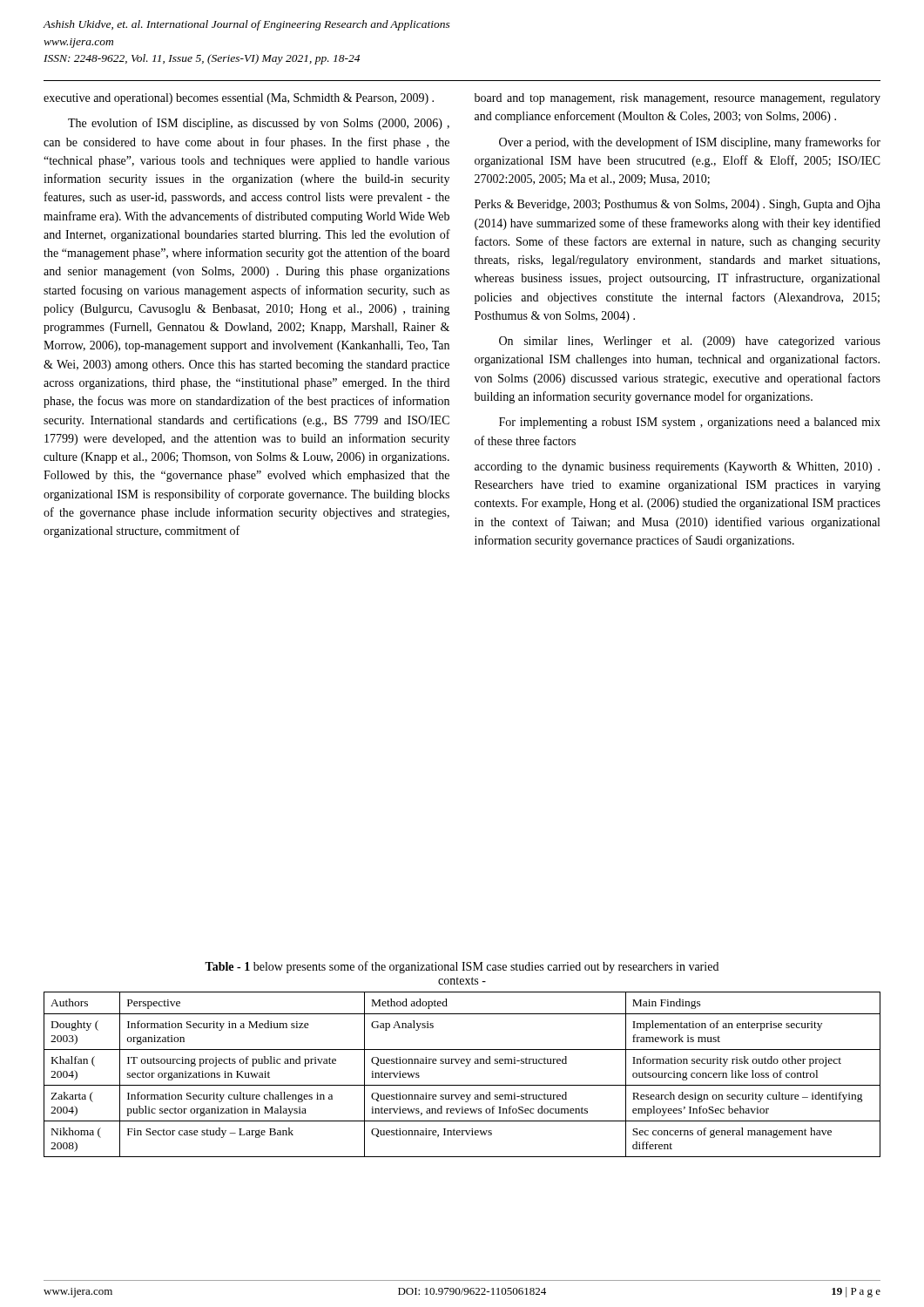Locate a table
This screenshot has height=1307, width=924.
point(462,1074)
